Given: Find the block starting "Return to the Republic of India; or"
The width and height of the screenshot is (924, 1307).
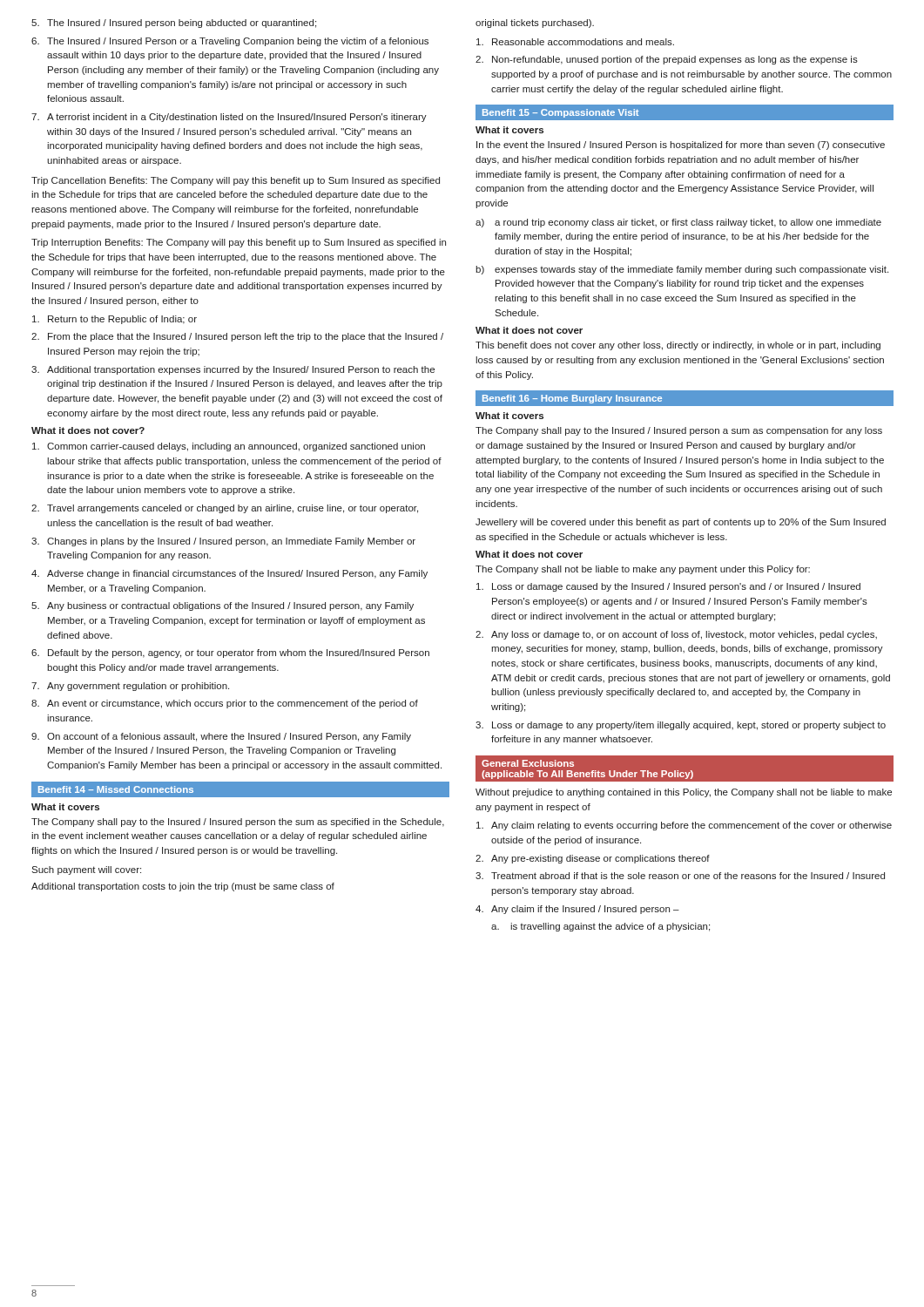Looking at the screenshot, I should point(114,319).
